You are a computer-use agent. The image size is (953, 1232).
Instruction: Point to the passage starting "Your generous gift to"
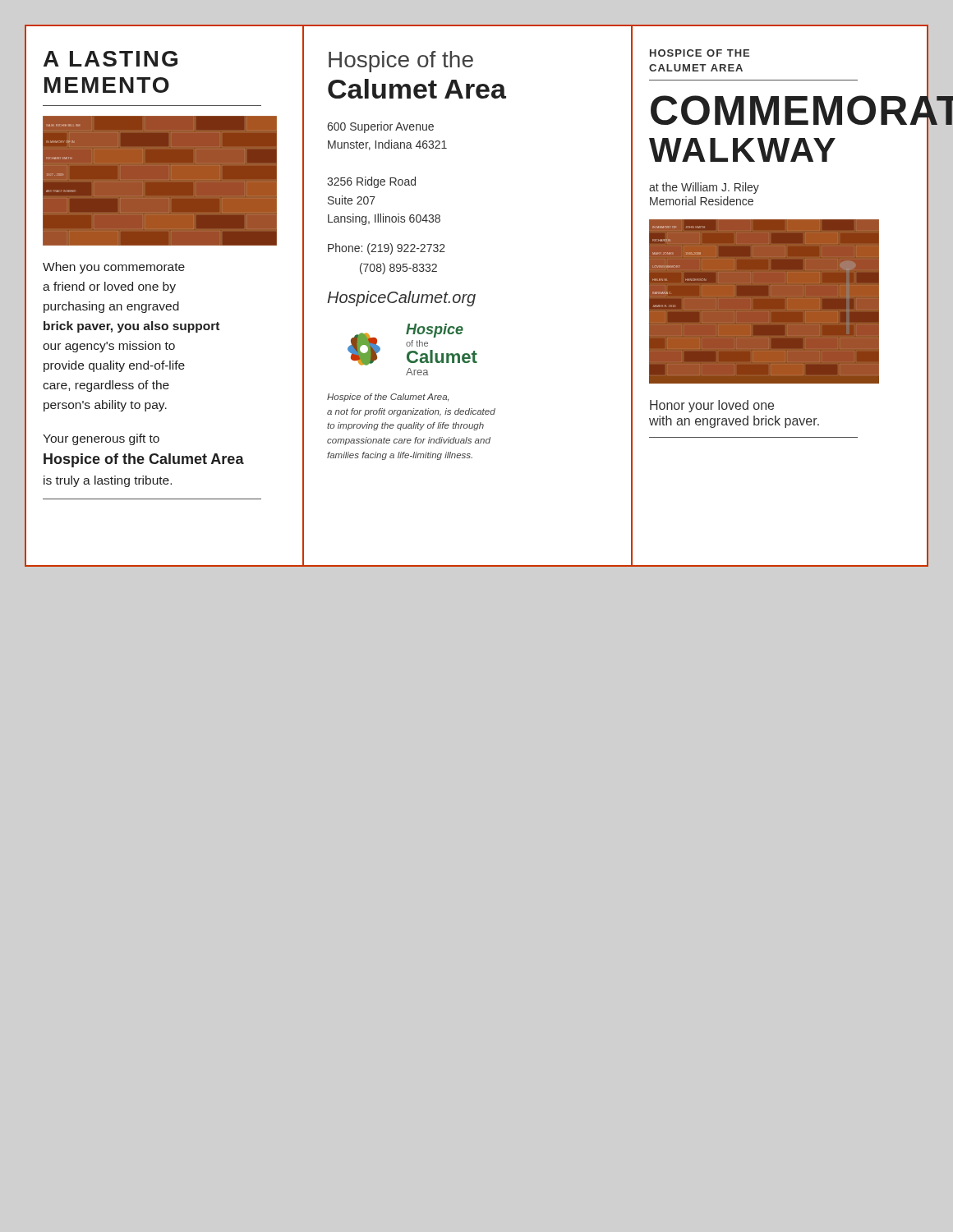pos(143,459)
